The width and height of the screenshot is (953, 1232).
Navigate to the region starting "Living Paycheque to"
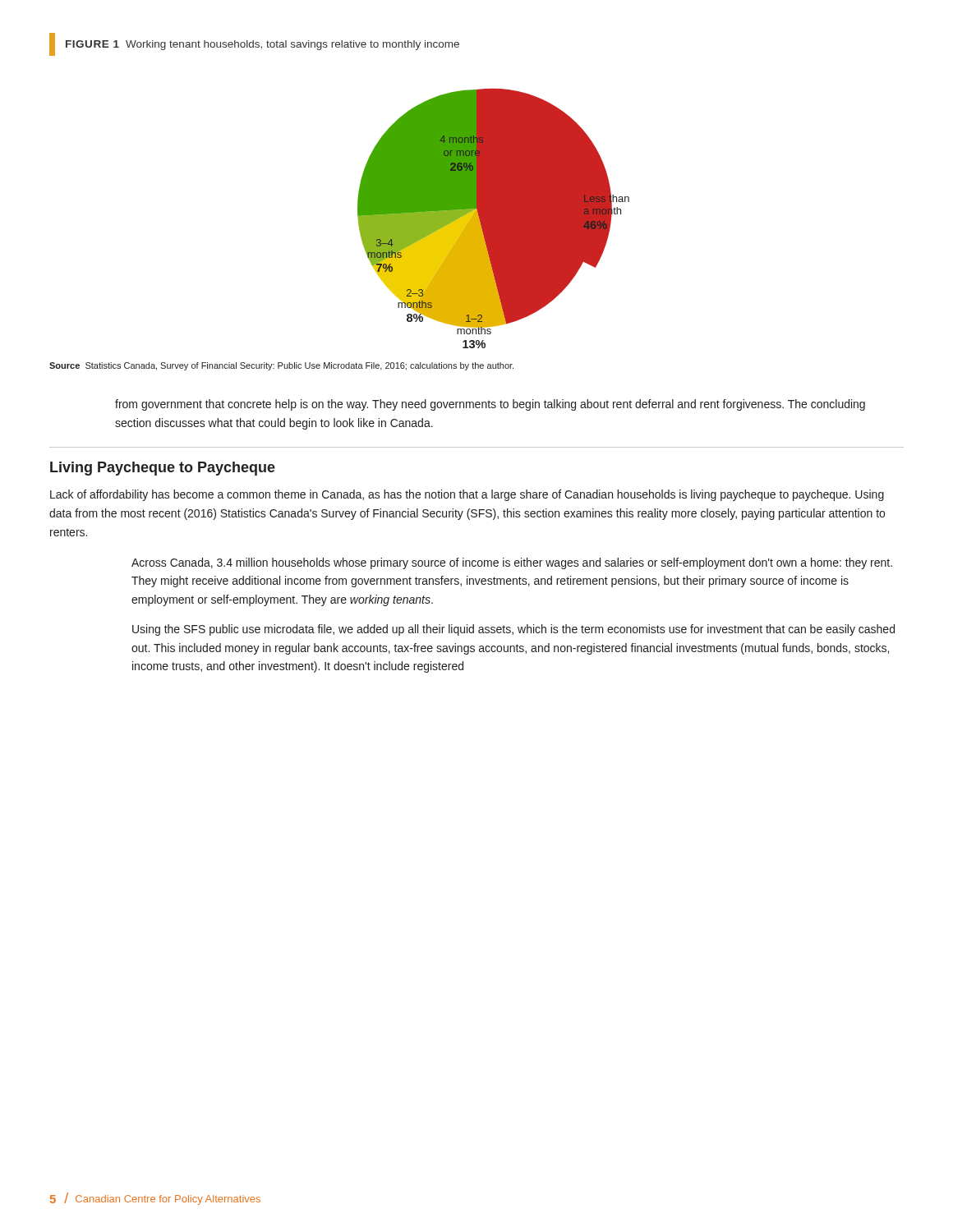[x=162, y=467]
